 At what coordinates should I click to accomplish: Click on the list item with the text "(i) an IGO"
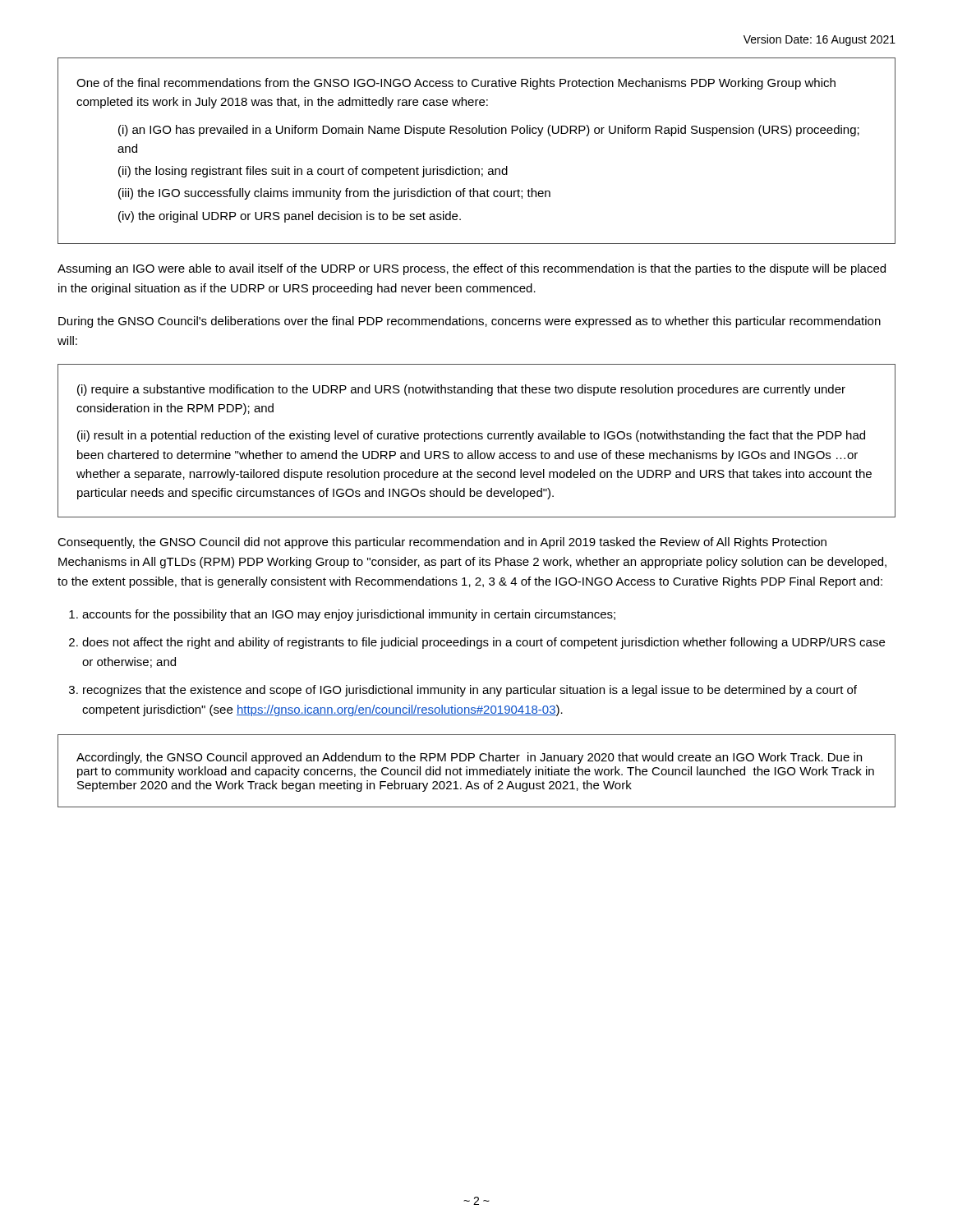pos(489,138)
